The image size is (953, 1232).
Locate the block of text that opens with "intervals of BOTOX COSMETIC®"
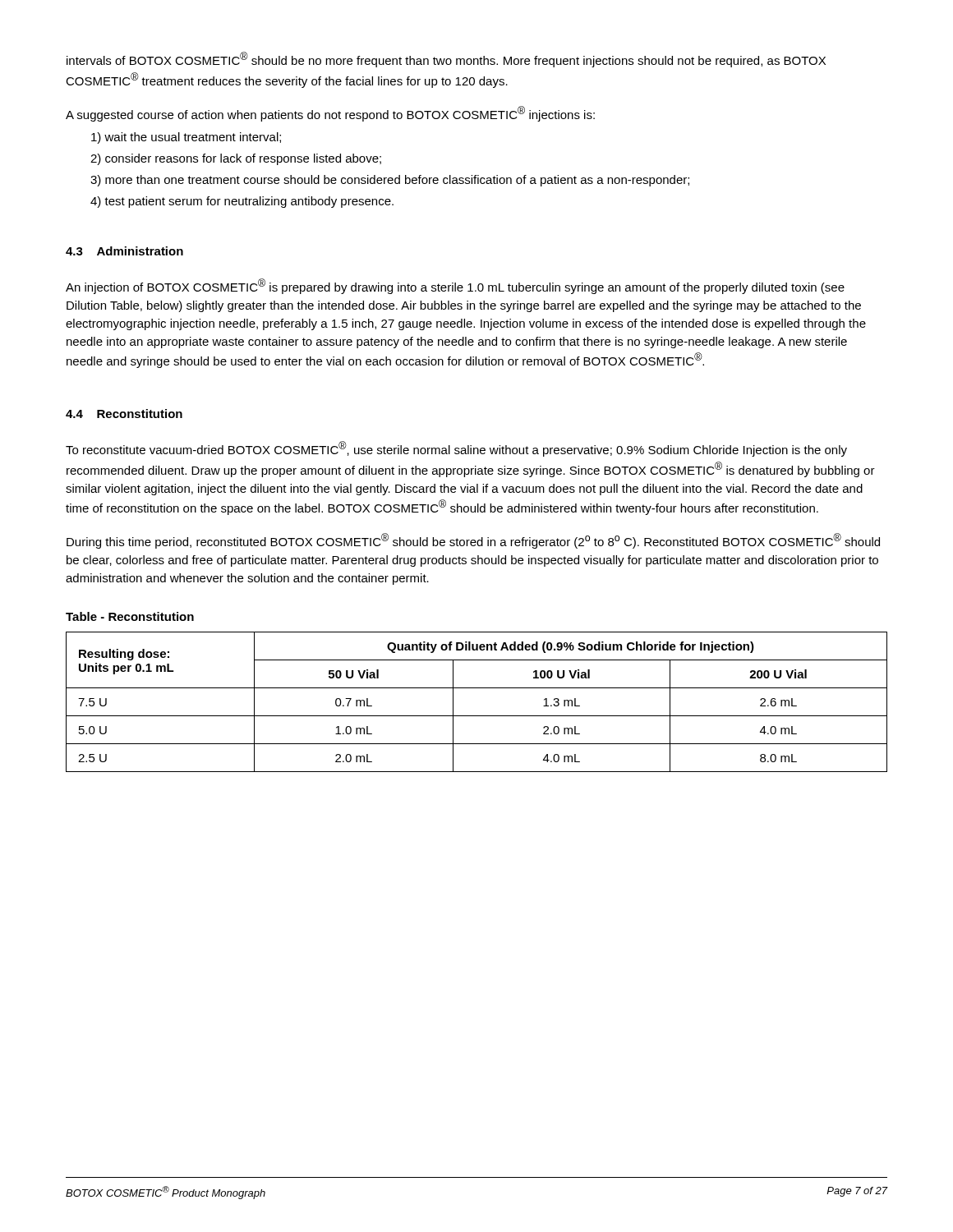click(446, 69)
